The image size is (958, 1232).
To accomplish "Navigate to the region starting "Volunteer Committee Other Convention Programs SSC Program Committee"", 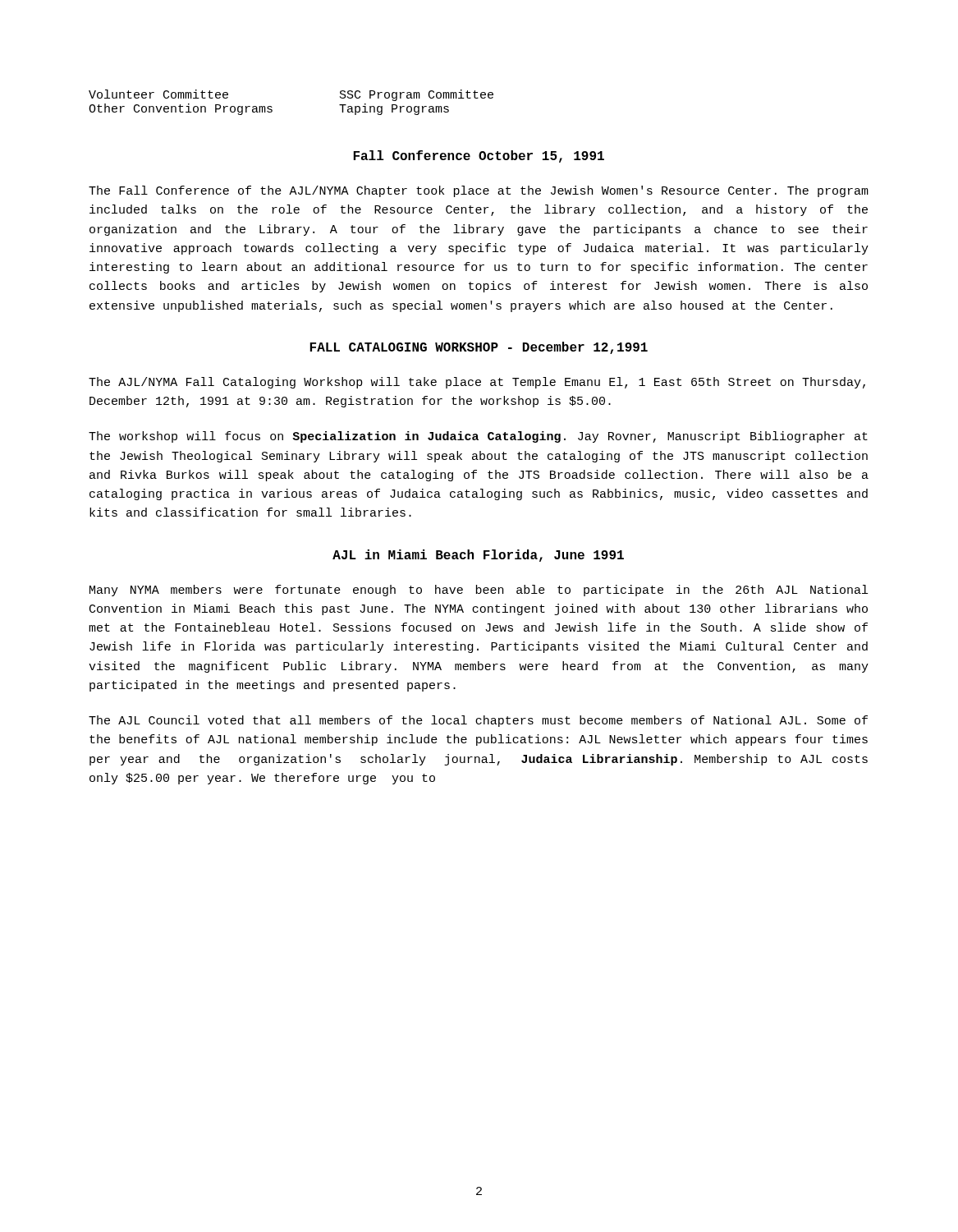I will [151, 95].
